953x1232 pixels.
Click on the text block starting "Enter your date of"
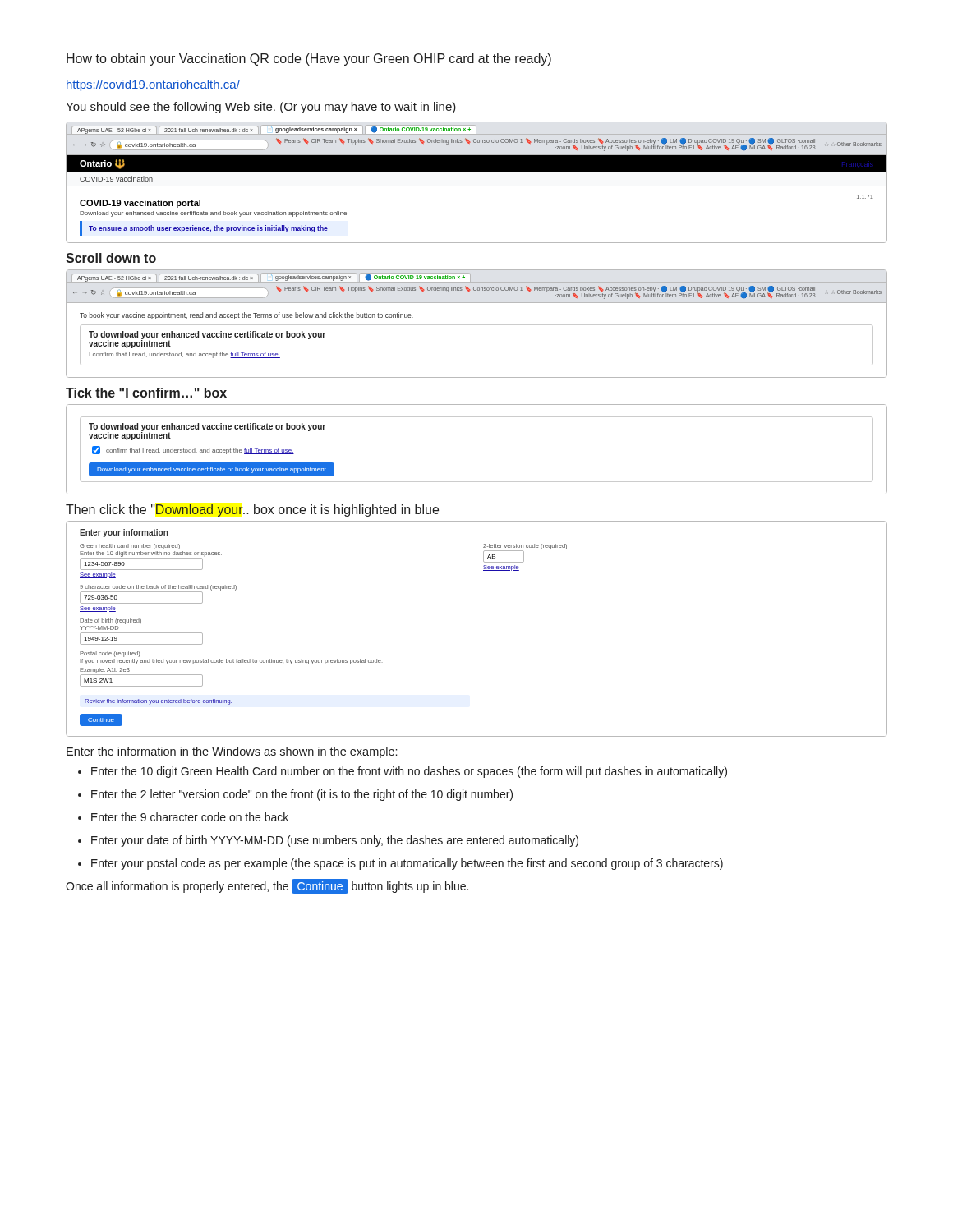tap(335, 840)
